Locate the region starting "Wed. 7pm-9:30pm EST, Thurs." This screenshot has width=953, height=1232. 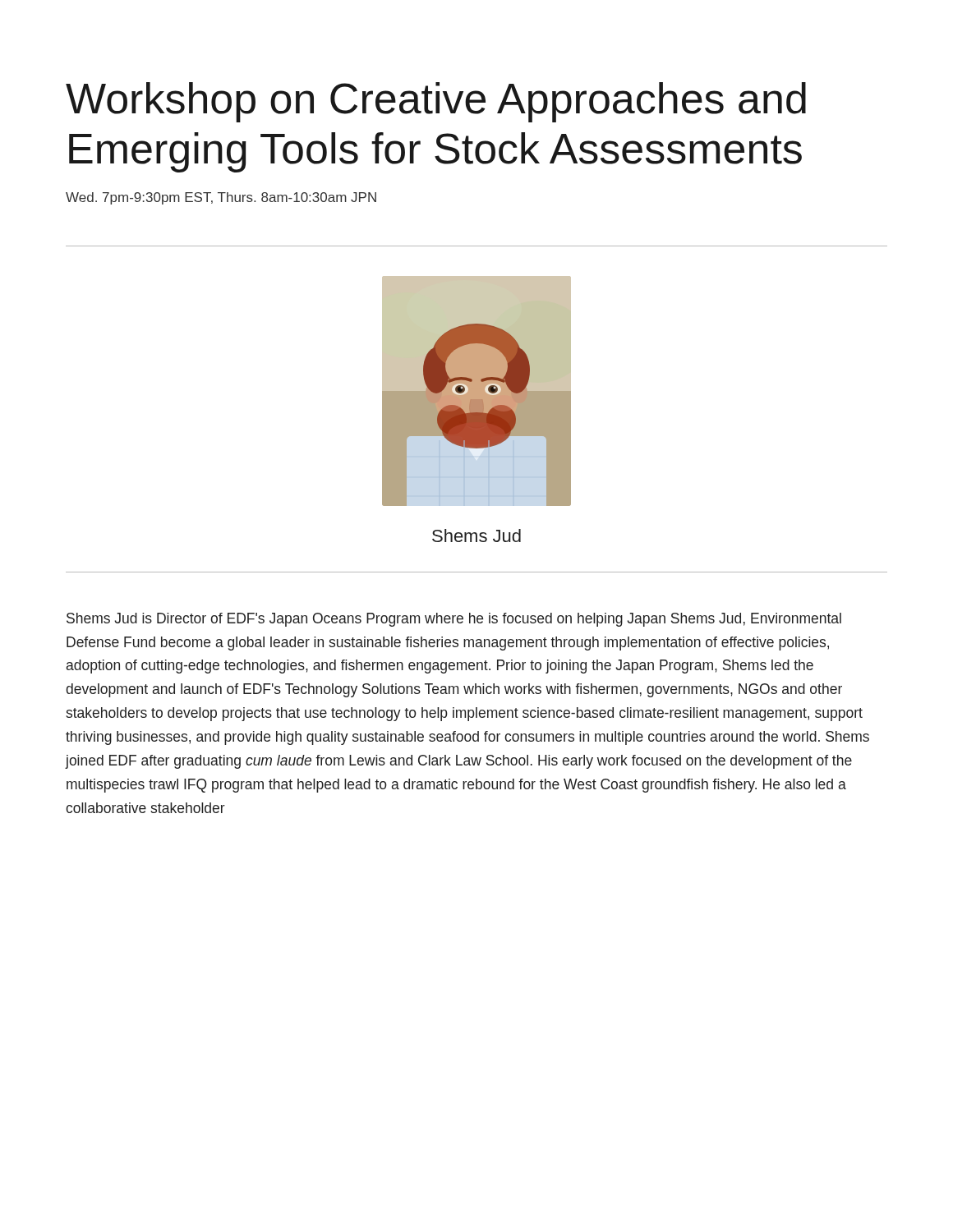221,198
